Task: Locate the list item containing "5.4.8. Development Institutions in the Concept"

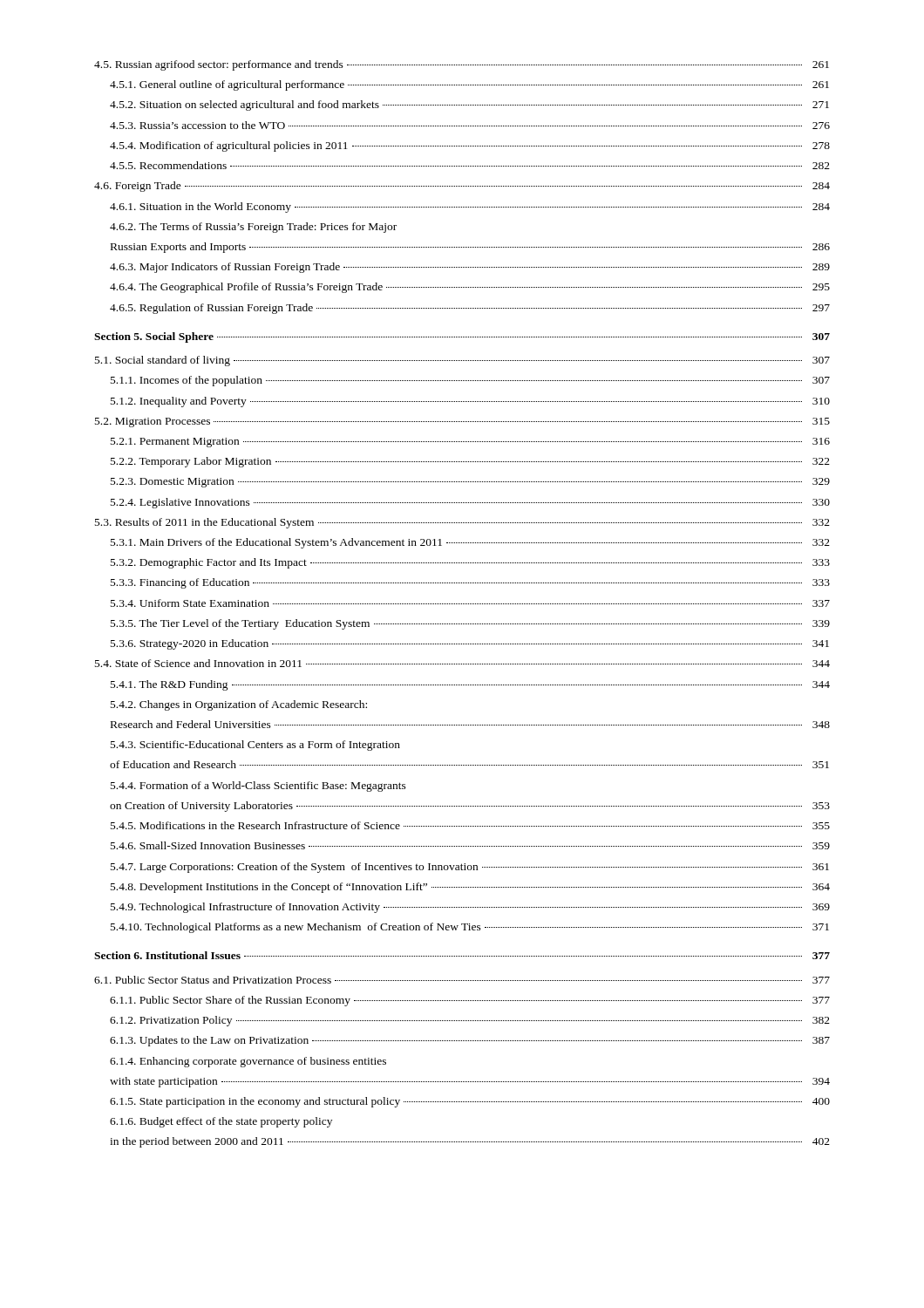Action: [470, 886]
